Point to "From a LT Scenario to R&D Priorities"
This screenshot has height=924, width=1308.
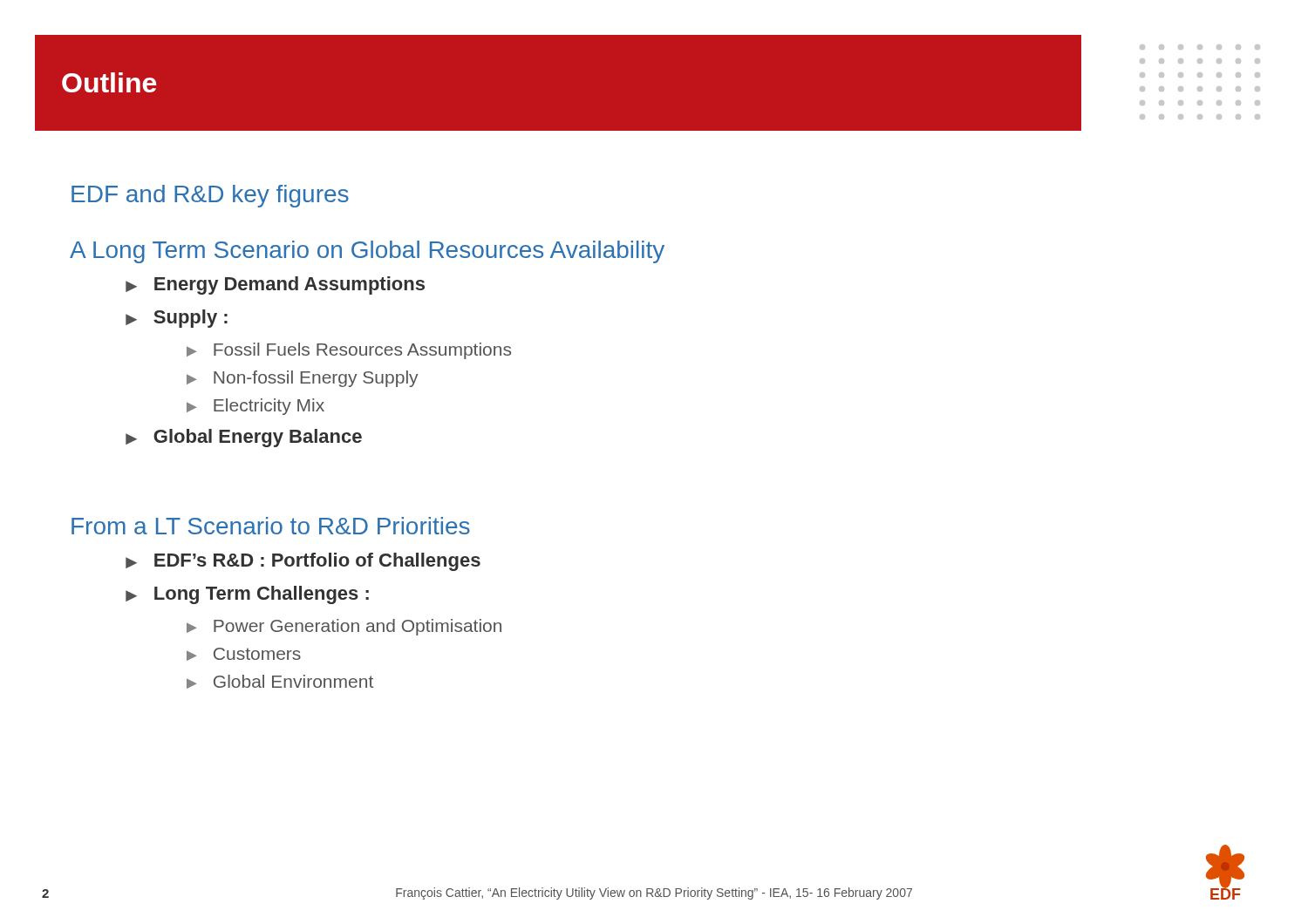click(270, 526)
